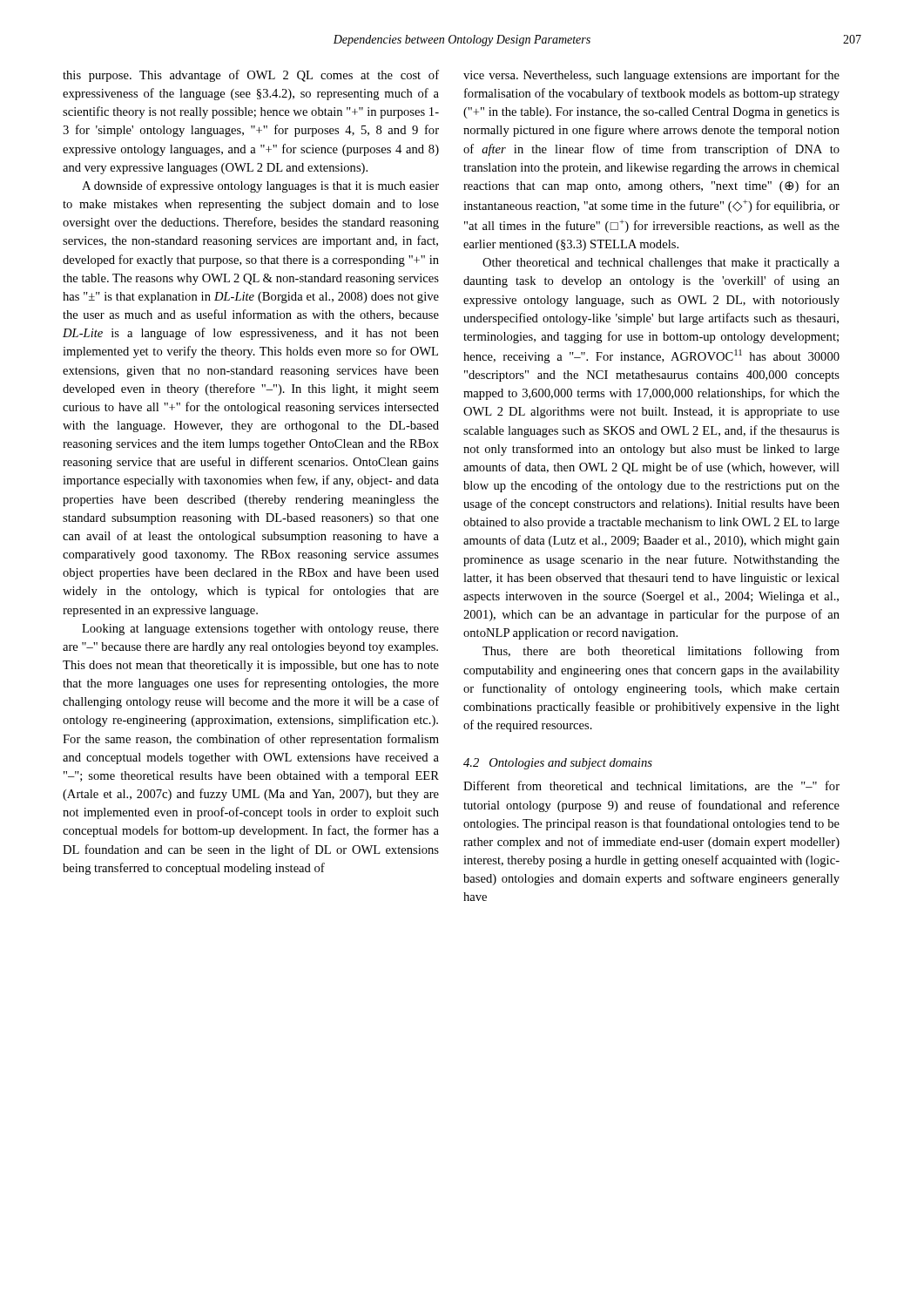Find the block on this page that starts "Looking at language extensions"
Screen dimensions: 1307x924
click(251, 748)
